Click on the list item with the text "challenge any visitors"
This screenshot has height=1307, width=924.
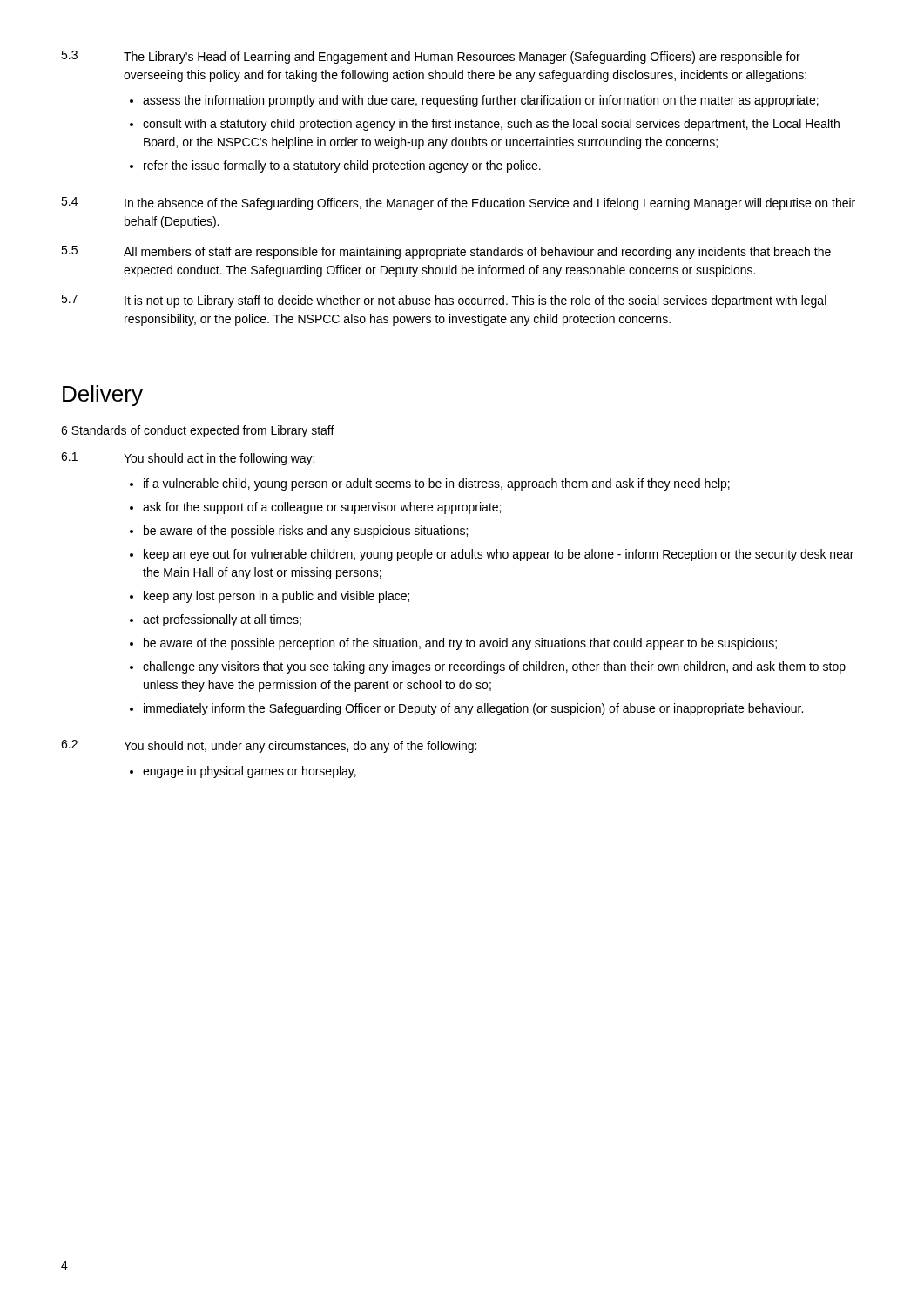494,676
